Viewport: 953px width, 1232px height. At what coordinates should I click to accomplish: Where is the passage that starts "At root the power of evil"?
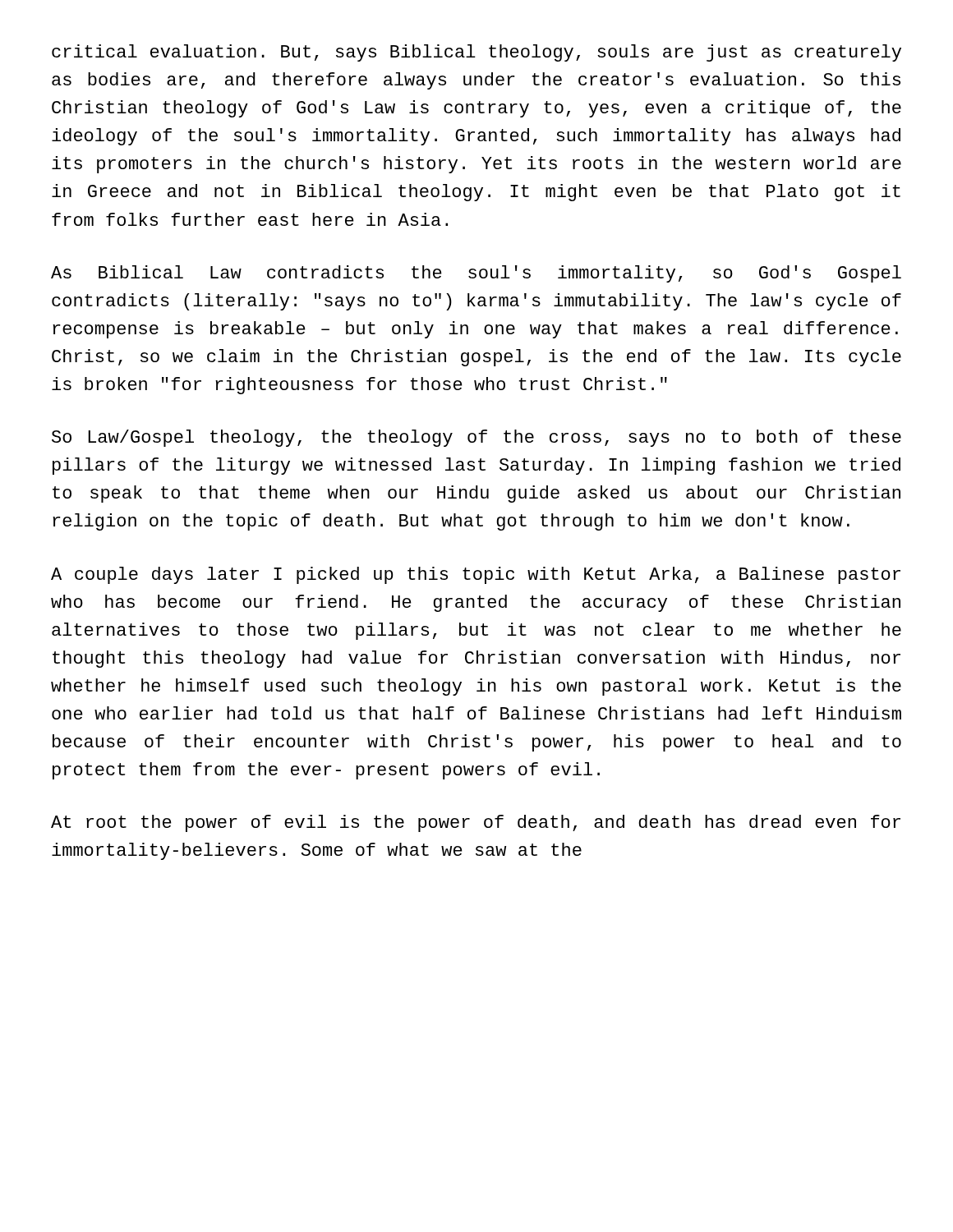click(x=476, y=838)
